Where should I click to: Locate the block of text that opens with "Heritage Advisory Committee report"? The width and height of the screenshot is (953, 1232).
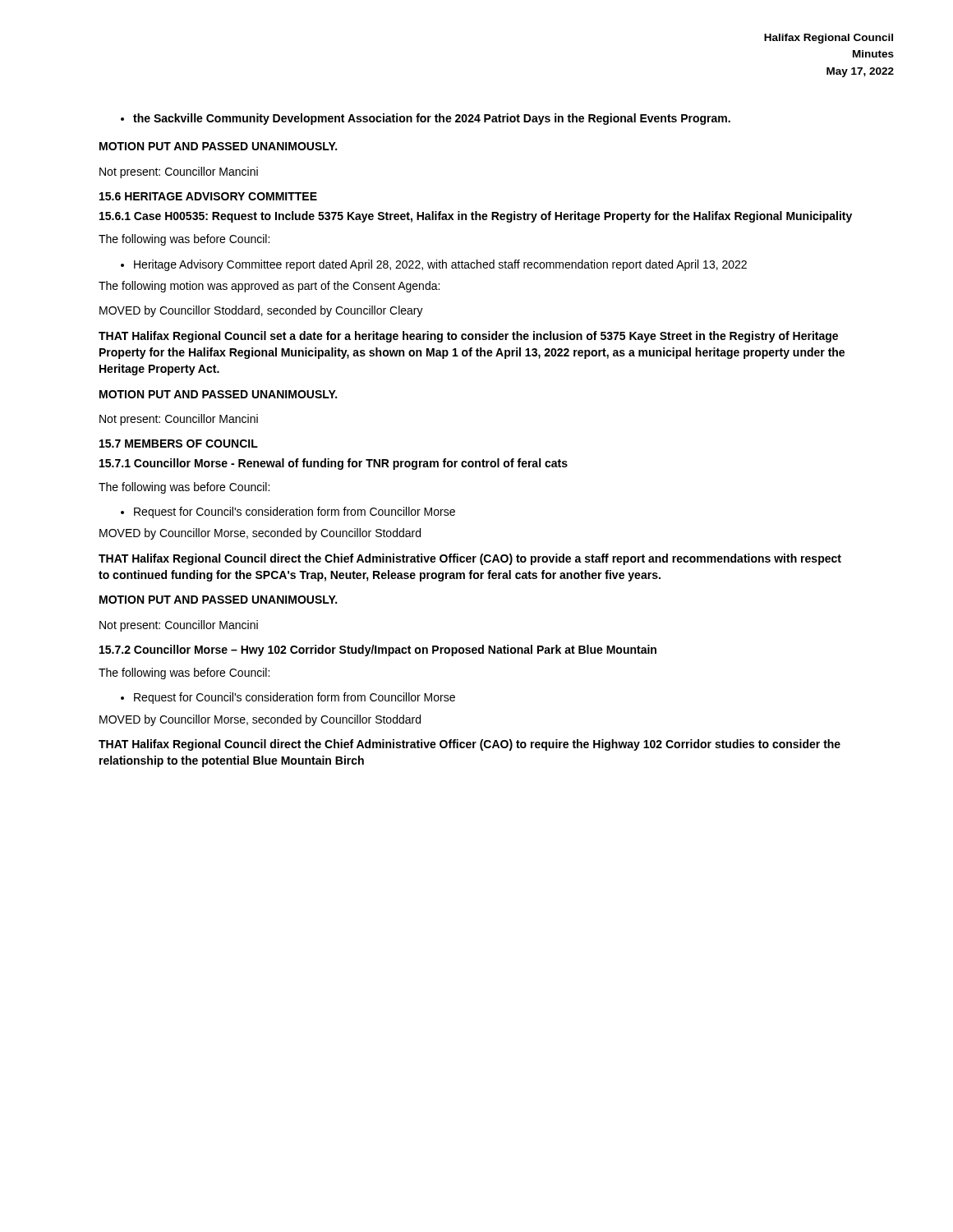pyautogui.click(x=485, y=264)
